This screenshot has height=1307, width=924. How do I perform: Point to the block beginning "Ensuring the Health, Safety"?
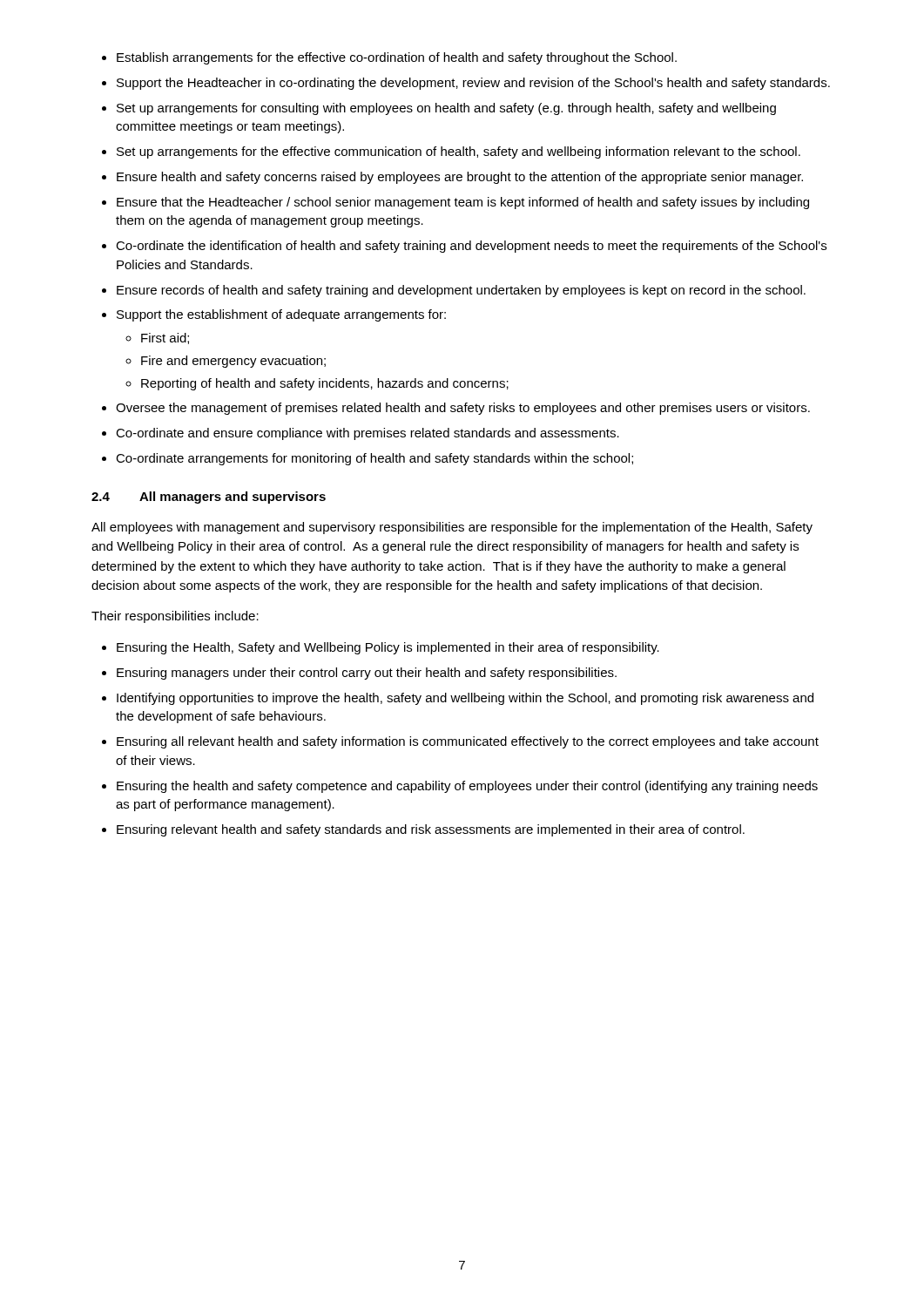point(388,647)
